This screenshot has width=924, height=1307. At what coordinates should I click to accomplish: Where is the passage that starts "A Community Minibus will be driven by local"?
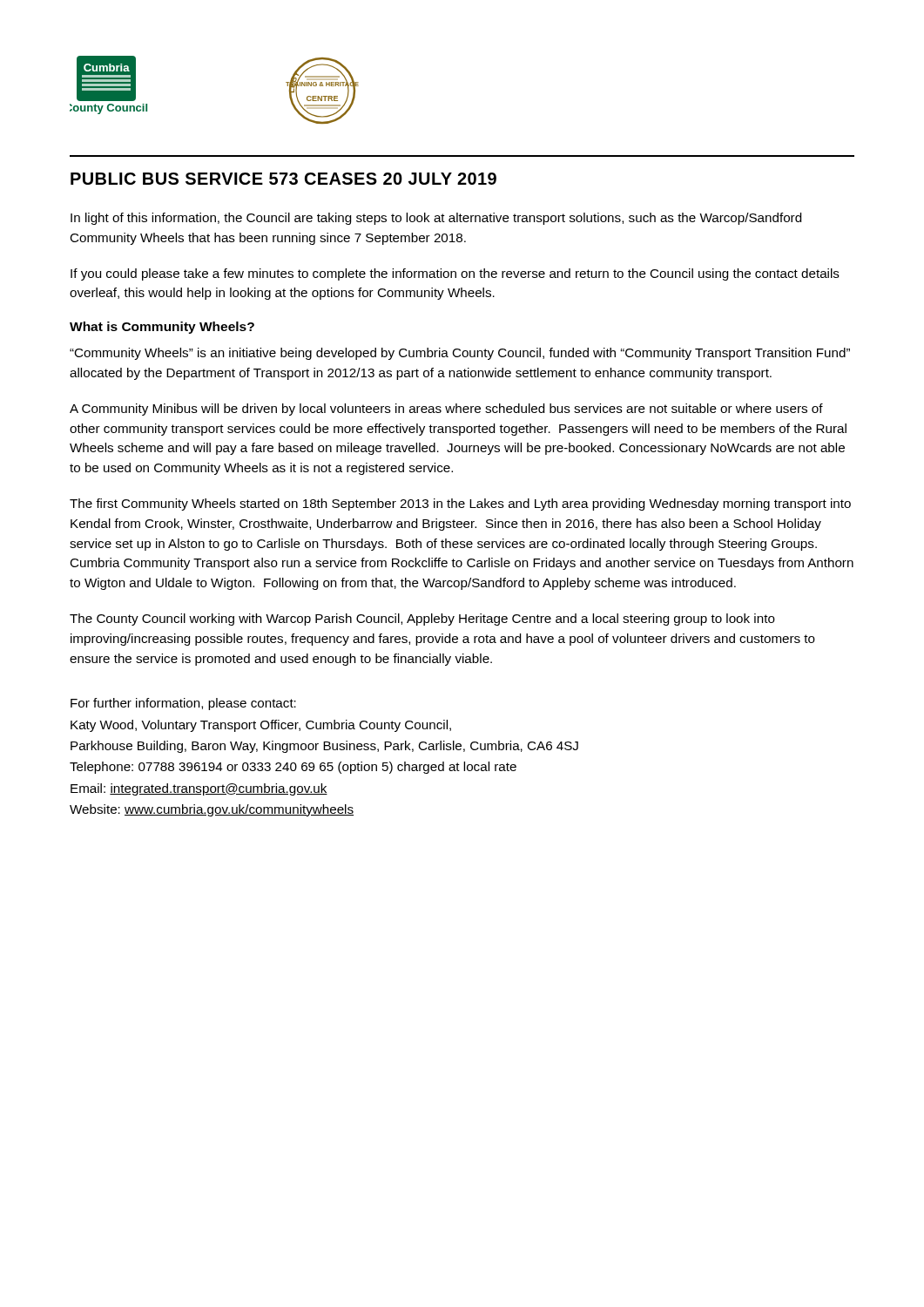coord(458,438)
